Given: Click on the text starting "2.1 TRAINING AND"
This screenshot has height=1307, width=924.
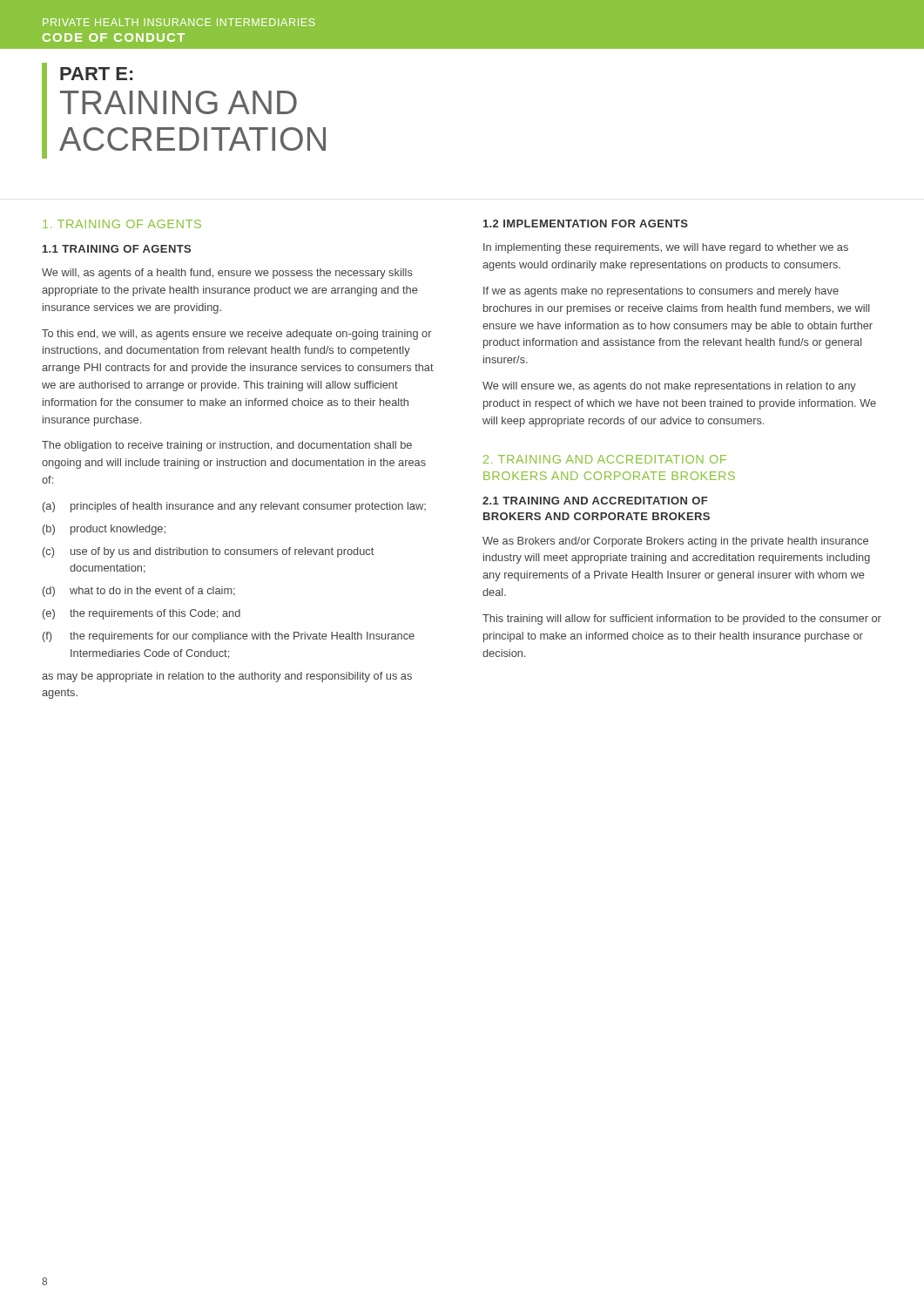Looking at the screenshot, I should coord(596,509).
